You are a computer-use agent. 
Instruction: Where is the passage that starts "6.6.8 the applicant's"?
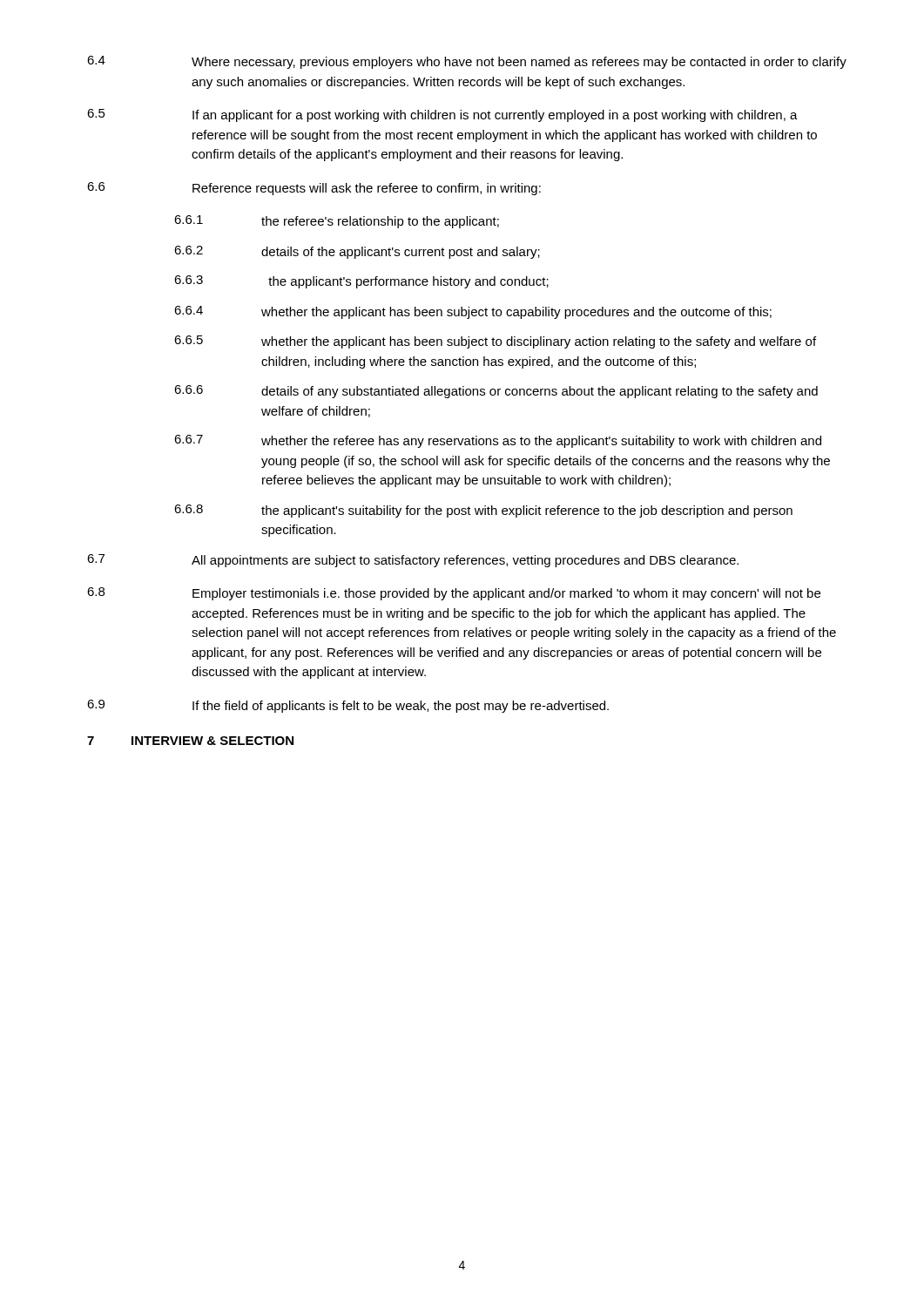(x=514, y=520)
